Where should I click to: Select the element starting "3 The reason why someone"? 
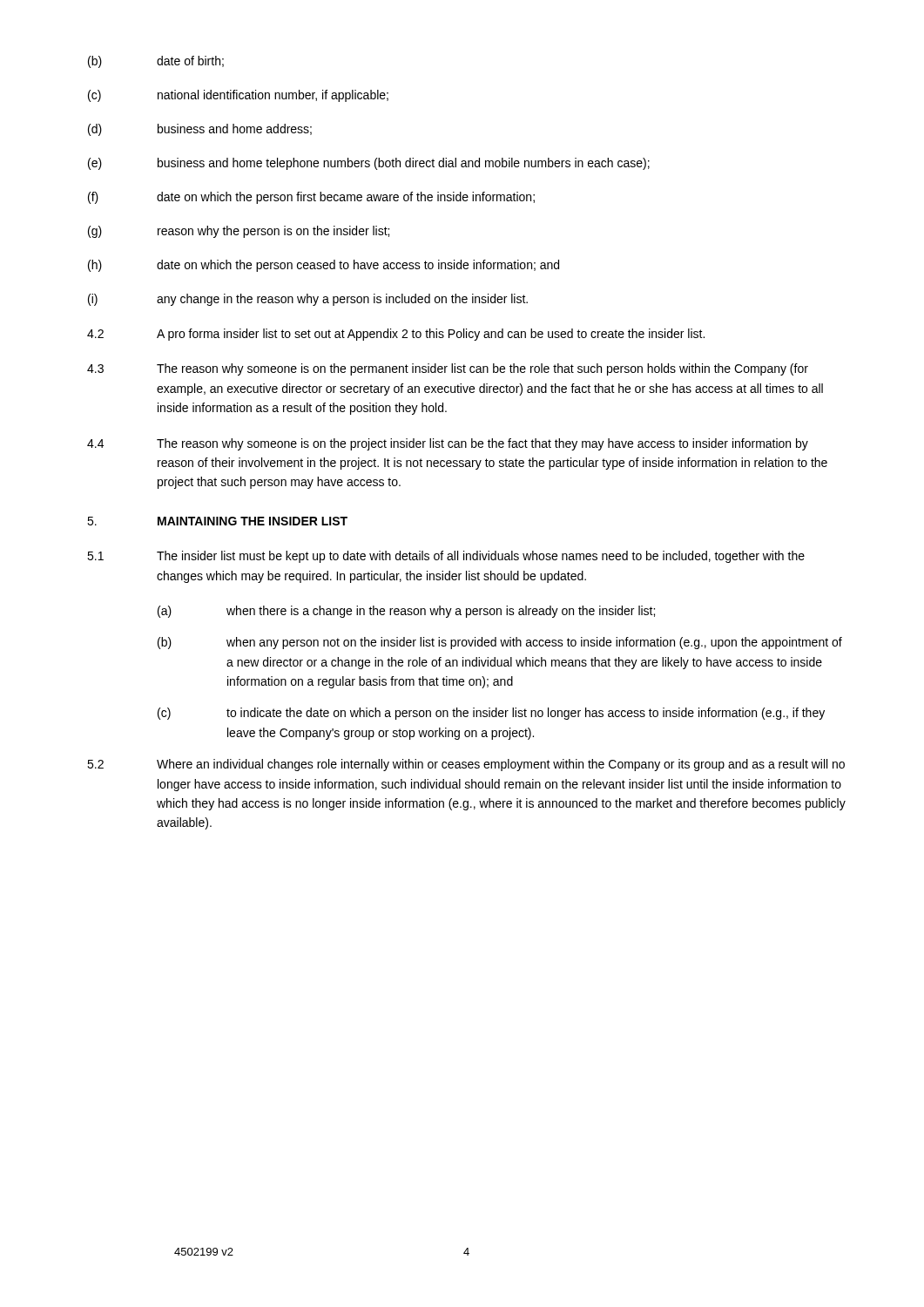[466, 389]
